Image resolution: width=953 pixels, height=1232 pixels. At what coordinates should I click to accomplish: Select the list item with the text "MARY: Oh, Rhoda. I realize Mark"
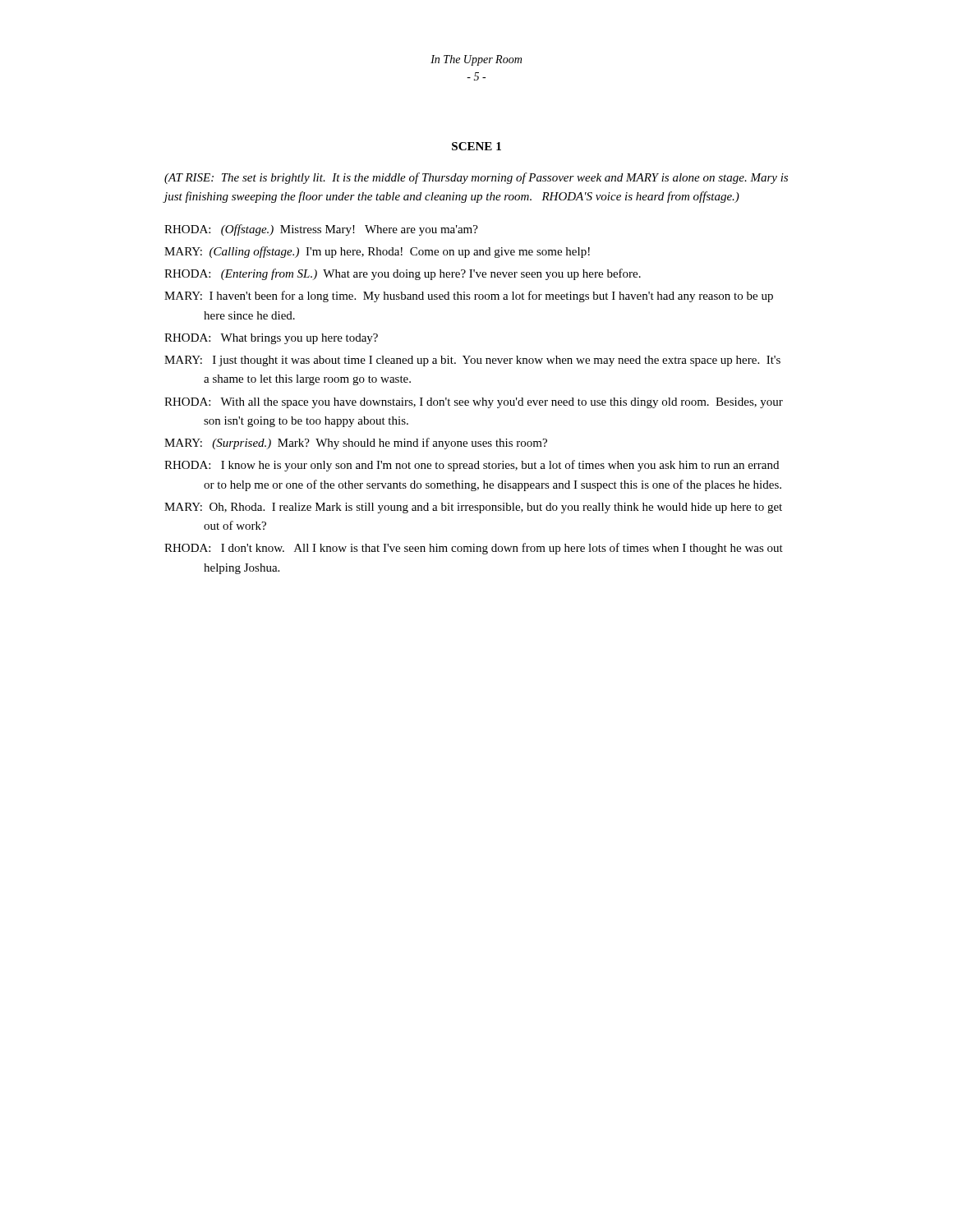coord(473,516)
